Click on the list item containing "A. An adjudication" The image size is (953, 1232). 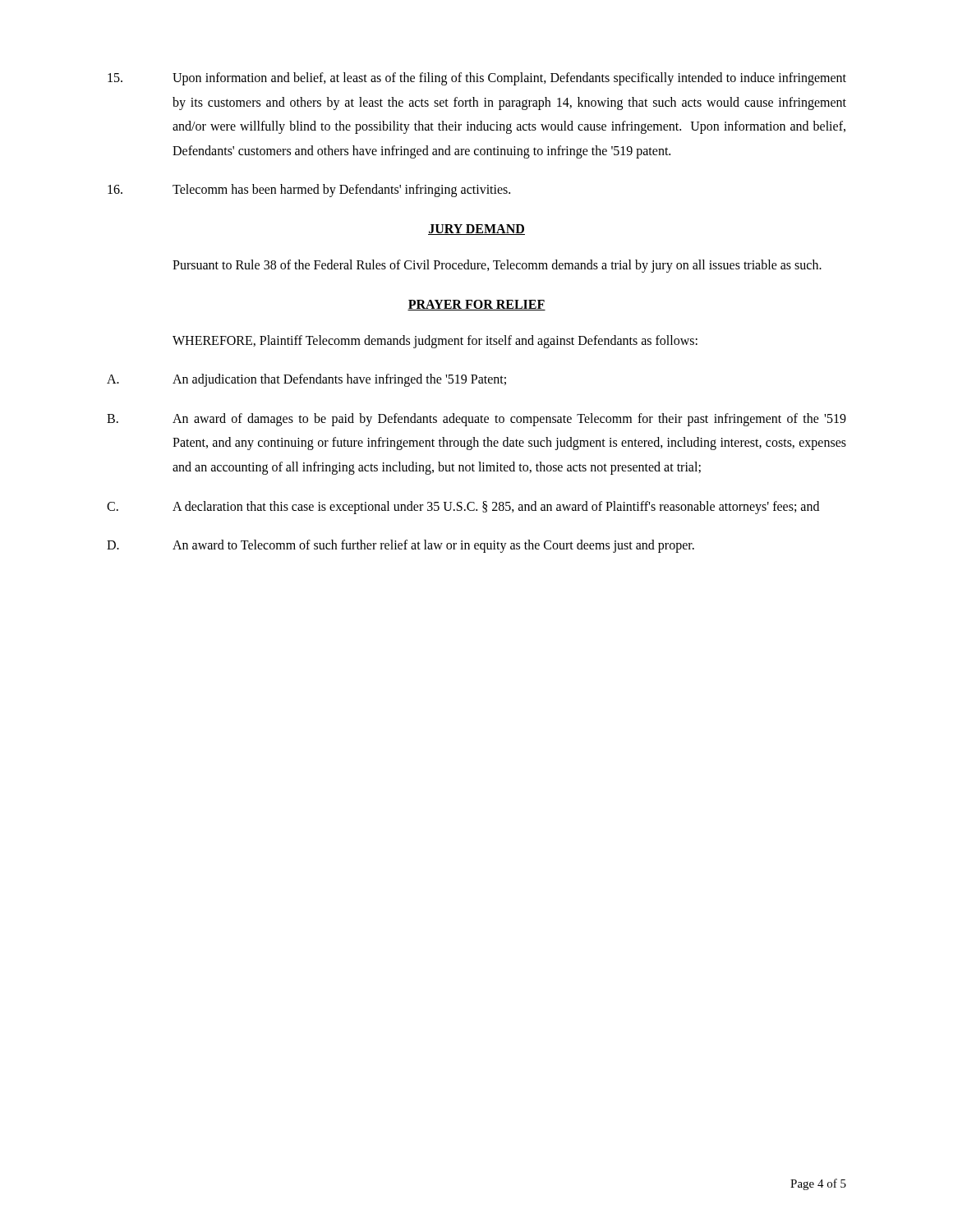coord(476,379)
